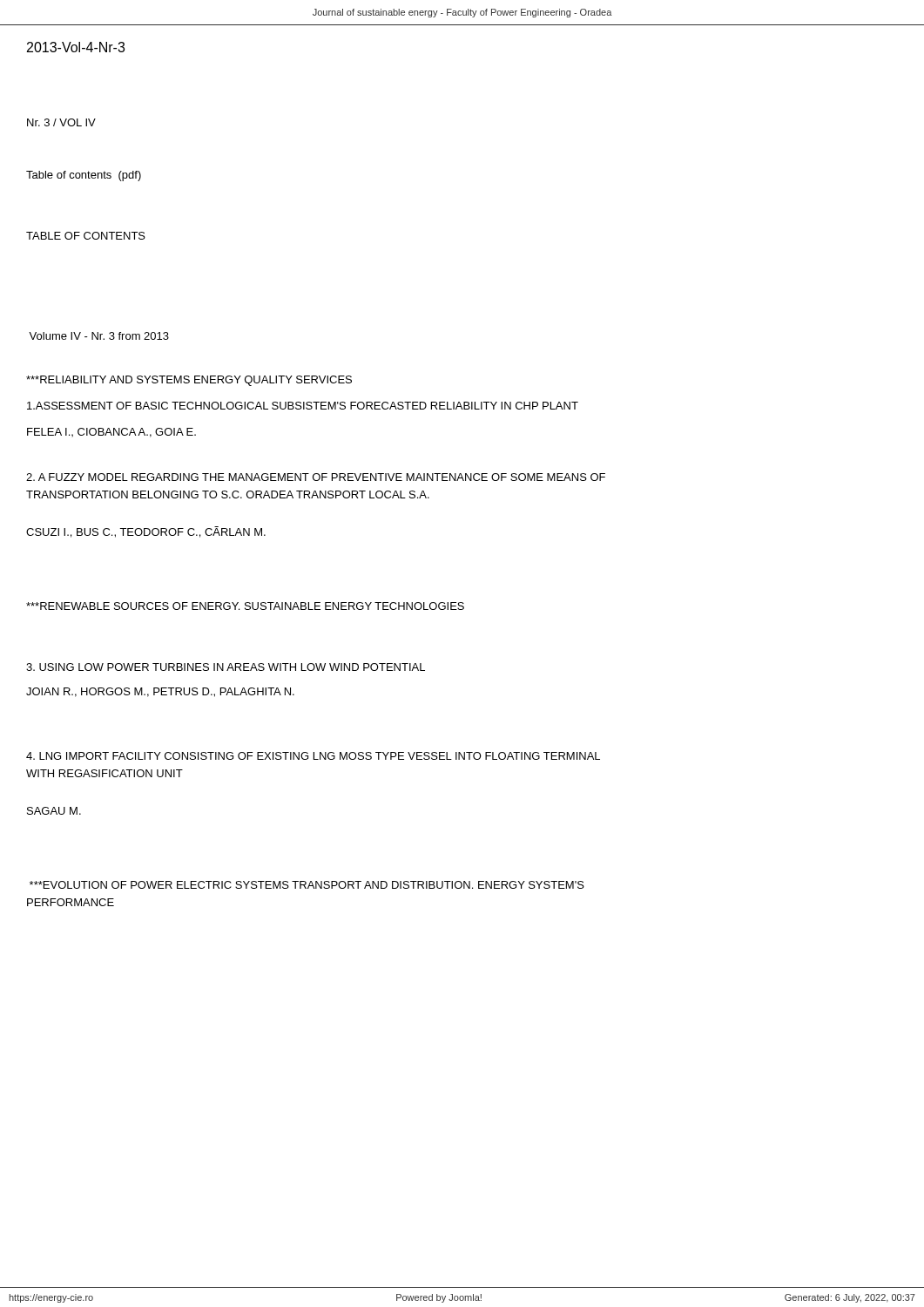The height and width of the screenshot is (1307, 924).
Task: Find the title
Action: click(76, 48)
